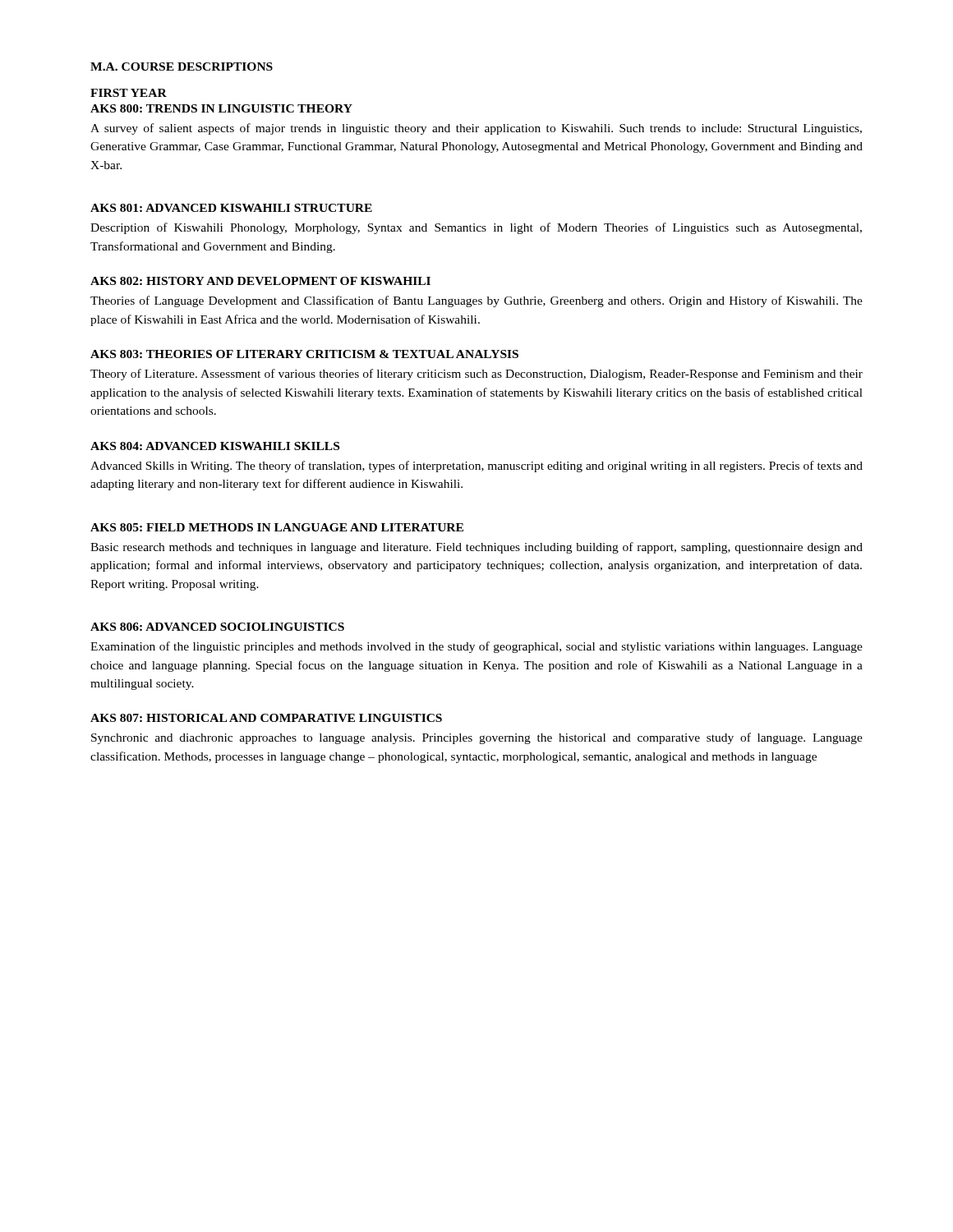Locate the section header containing "AKS 802: HISTORY AND DEVELOPMENT OF"
The image size is (953, 1232).
[x=261, y=281]
